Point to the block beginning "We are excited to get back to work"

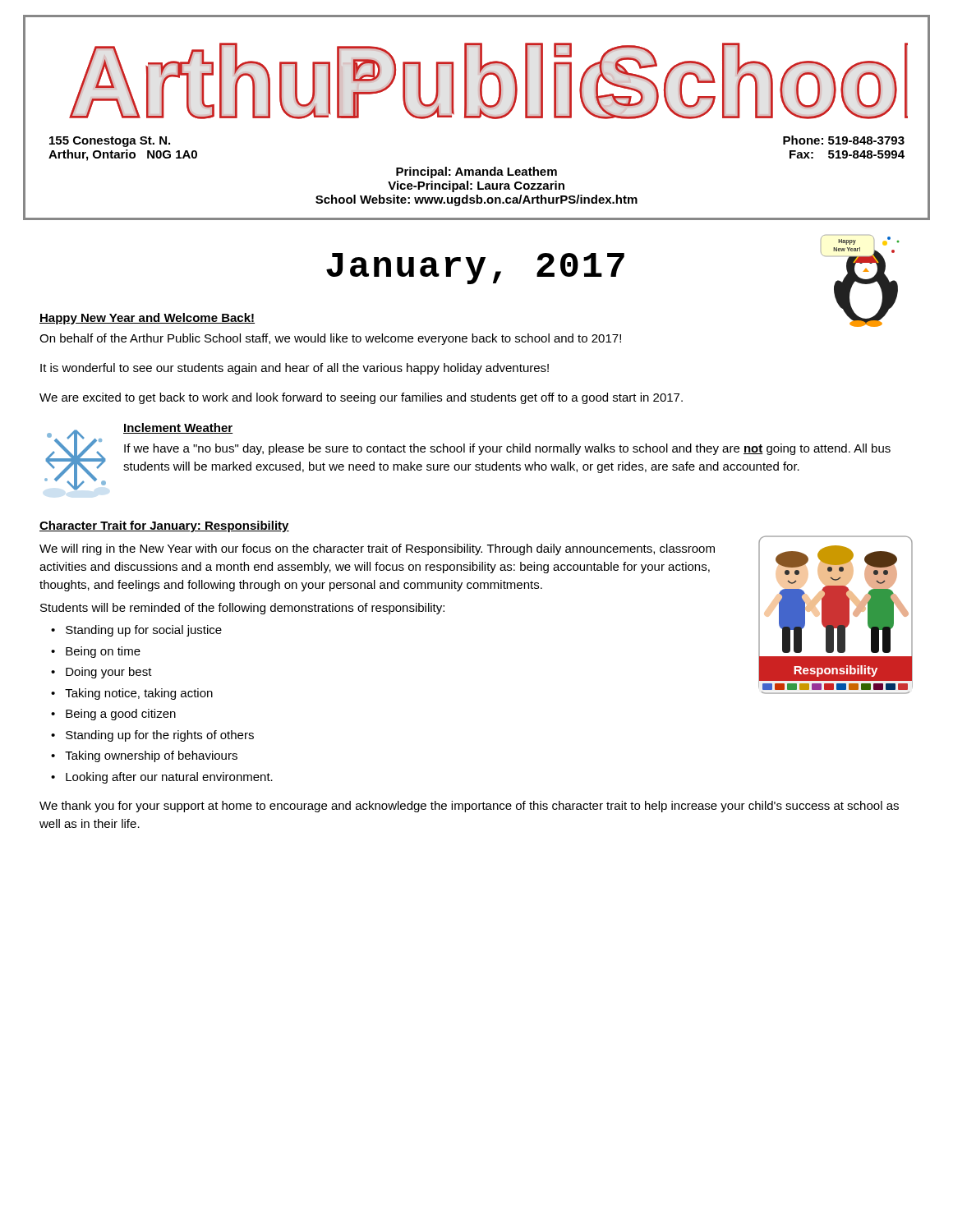(362, 397)
